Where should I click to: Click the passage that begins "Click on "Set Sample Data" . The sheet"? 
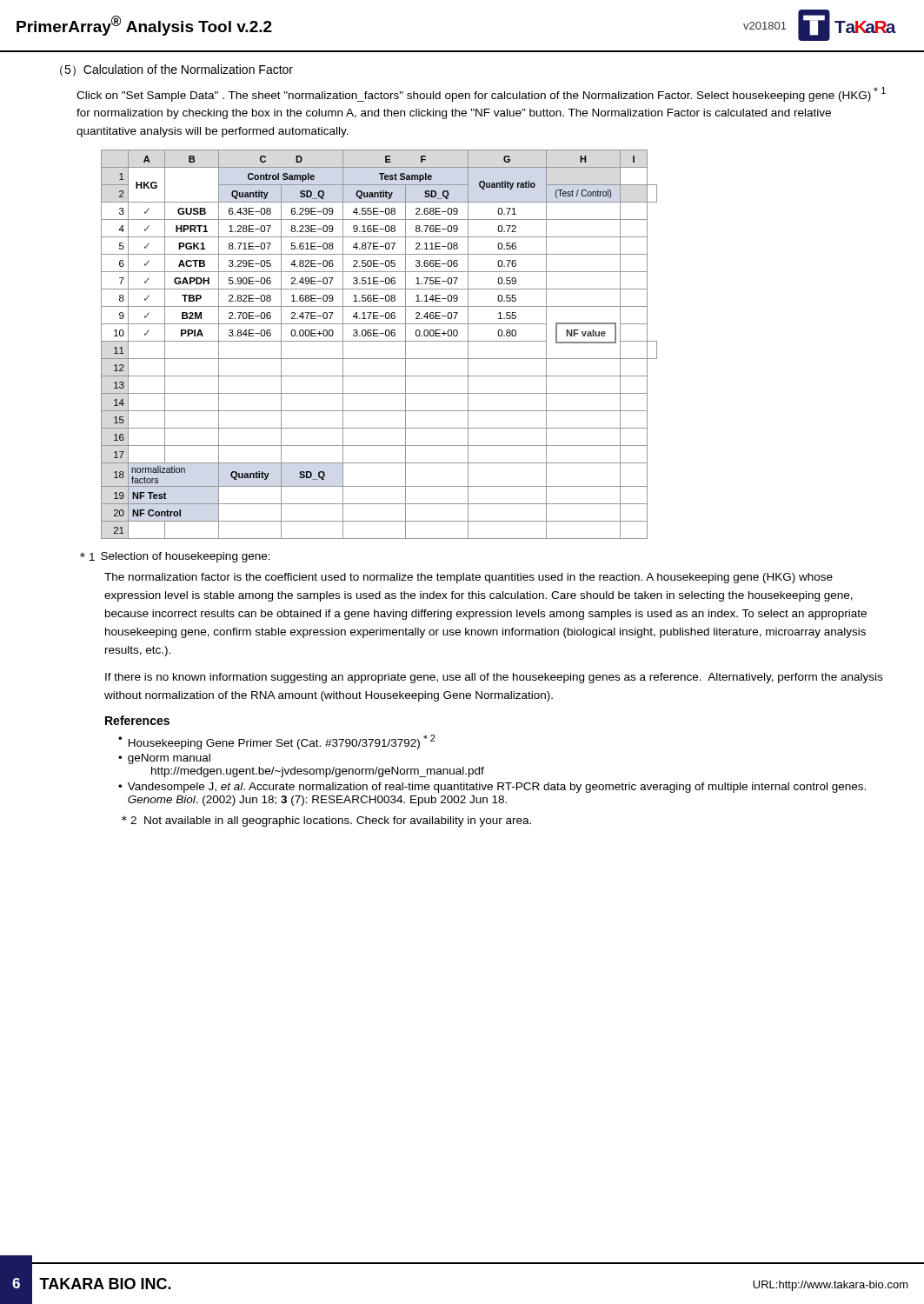tap(481, 111)
